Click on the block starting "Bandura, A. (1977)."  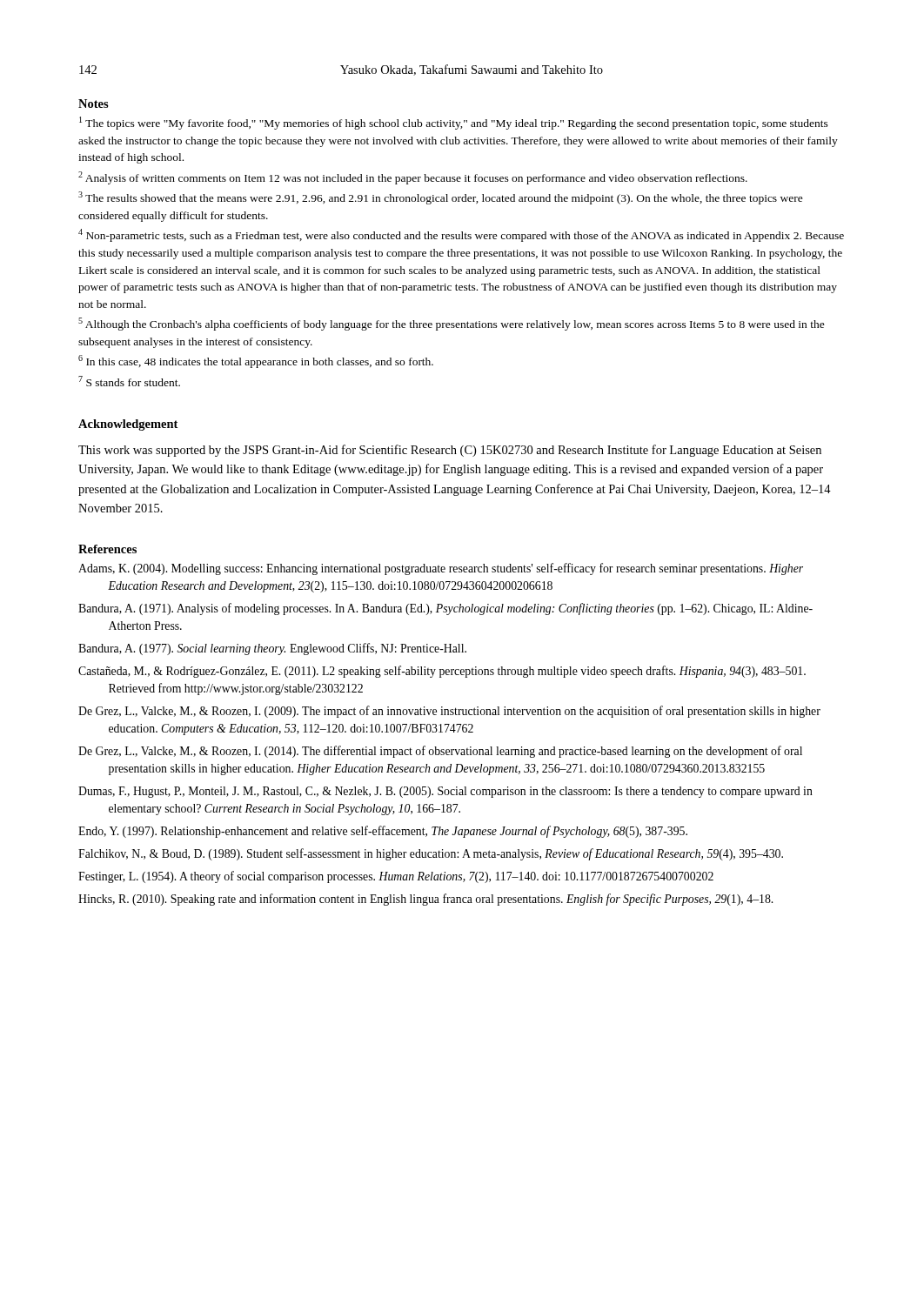coord(273,648)
